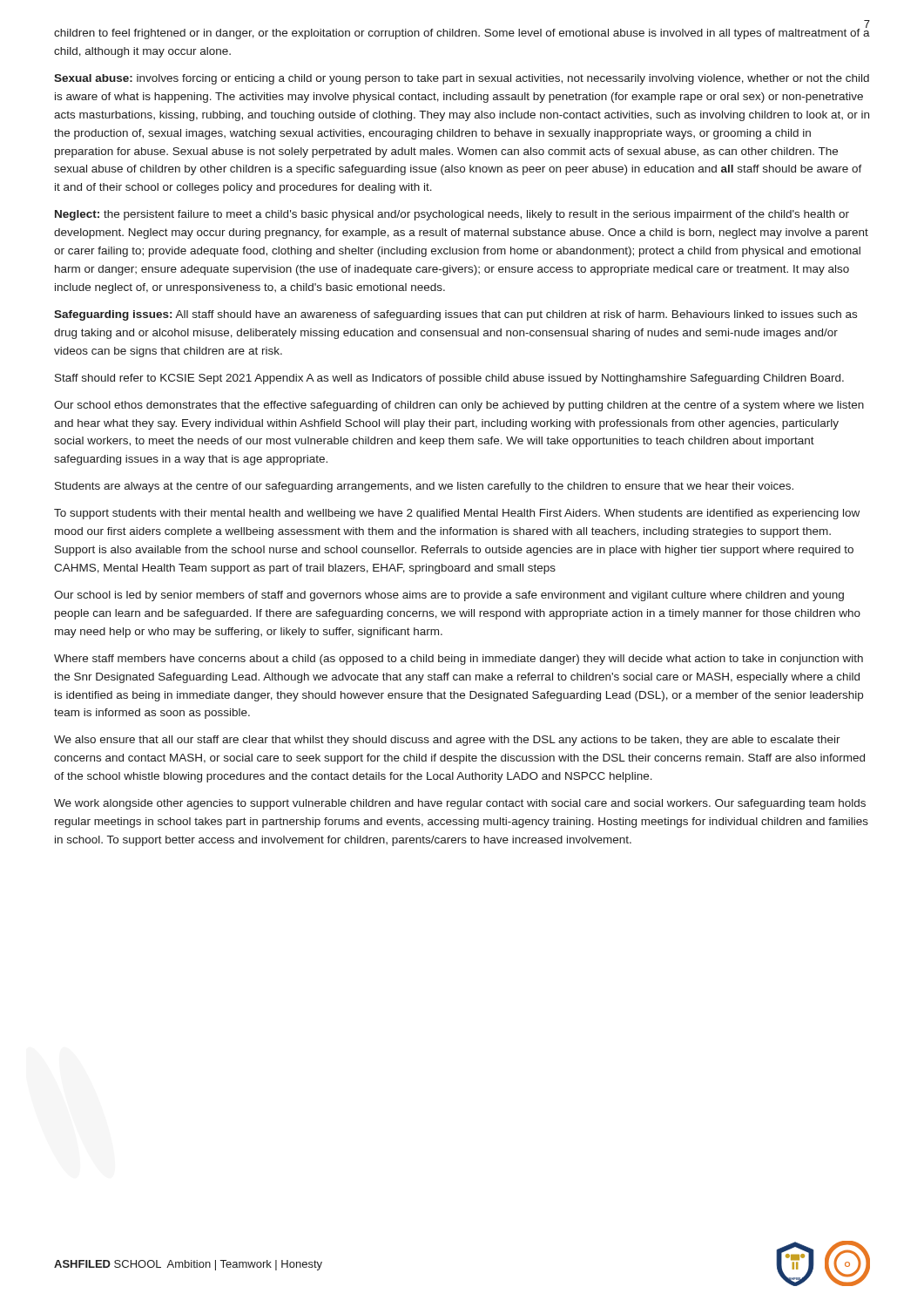
Task: Find the text starting "Sexual abuse: involves forcing"
Action: 462,133
